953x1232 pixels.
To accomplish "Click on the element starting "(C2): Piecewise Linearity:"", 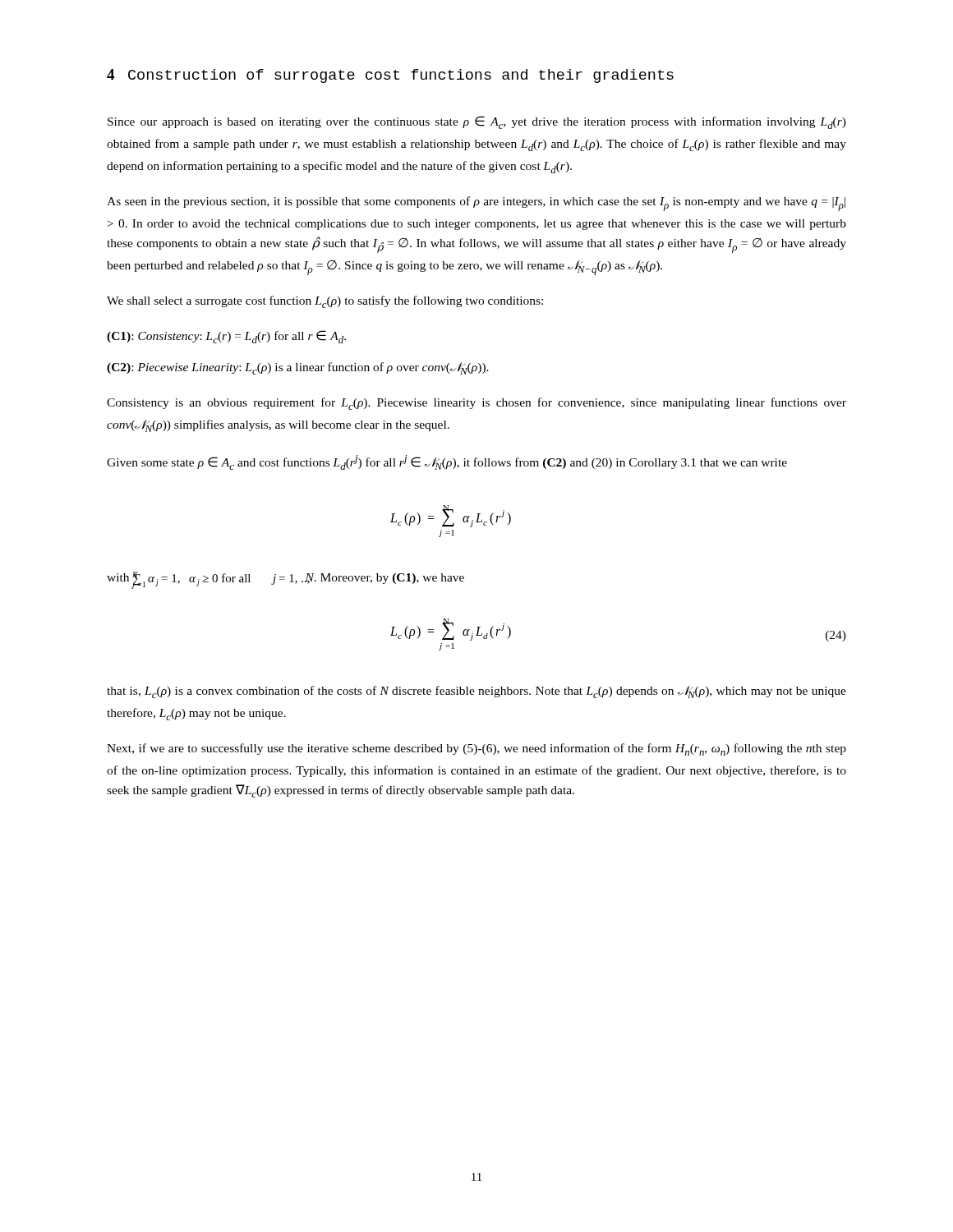I will [x=298, y=368].
